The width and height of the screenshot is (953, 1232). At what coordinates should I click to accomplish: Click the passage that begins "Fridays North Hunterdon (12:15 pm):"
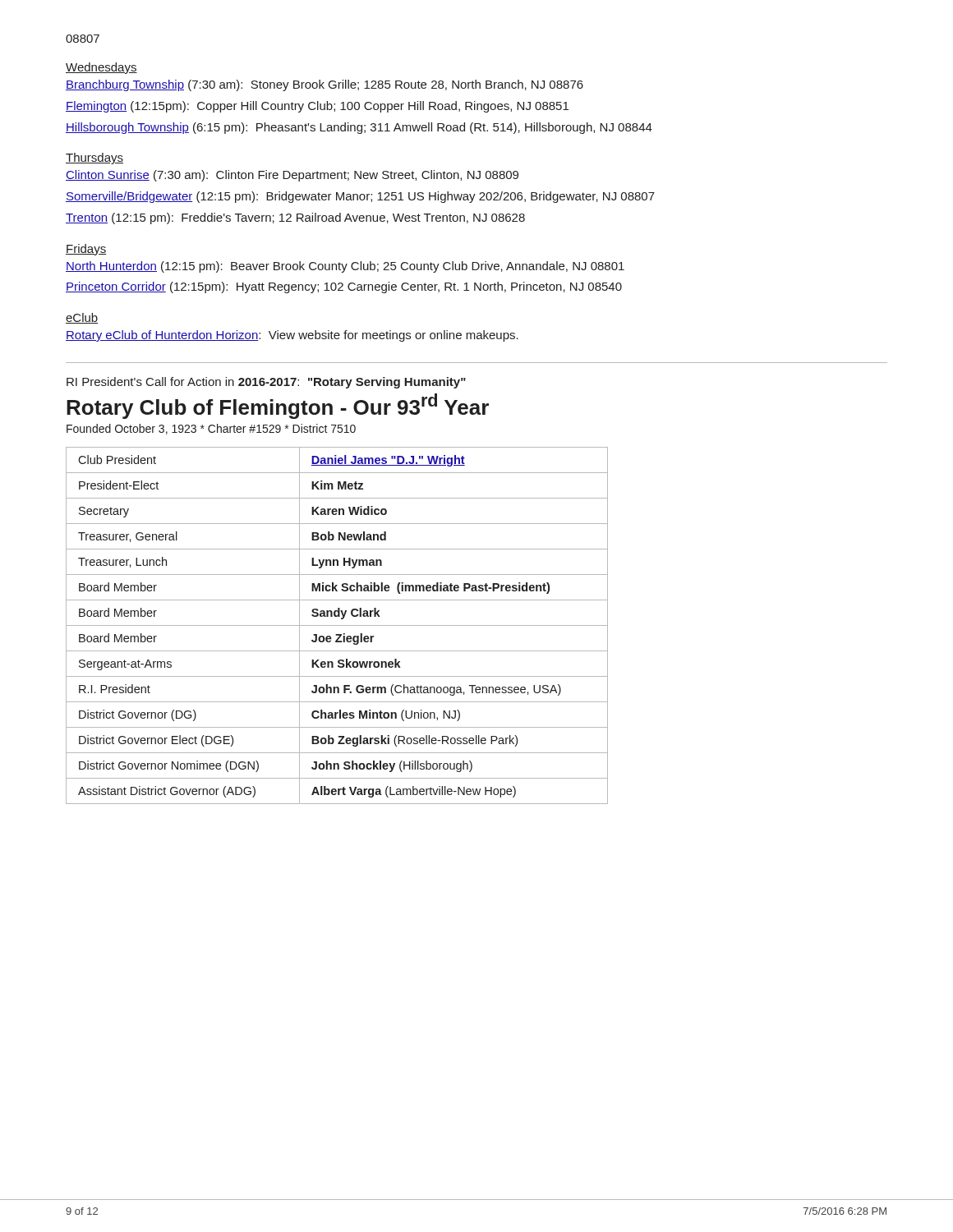pos(476,268)
